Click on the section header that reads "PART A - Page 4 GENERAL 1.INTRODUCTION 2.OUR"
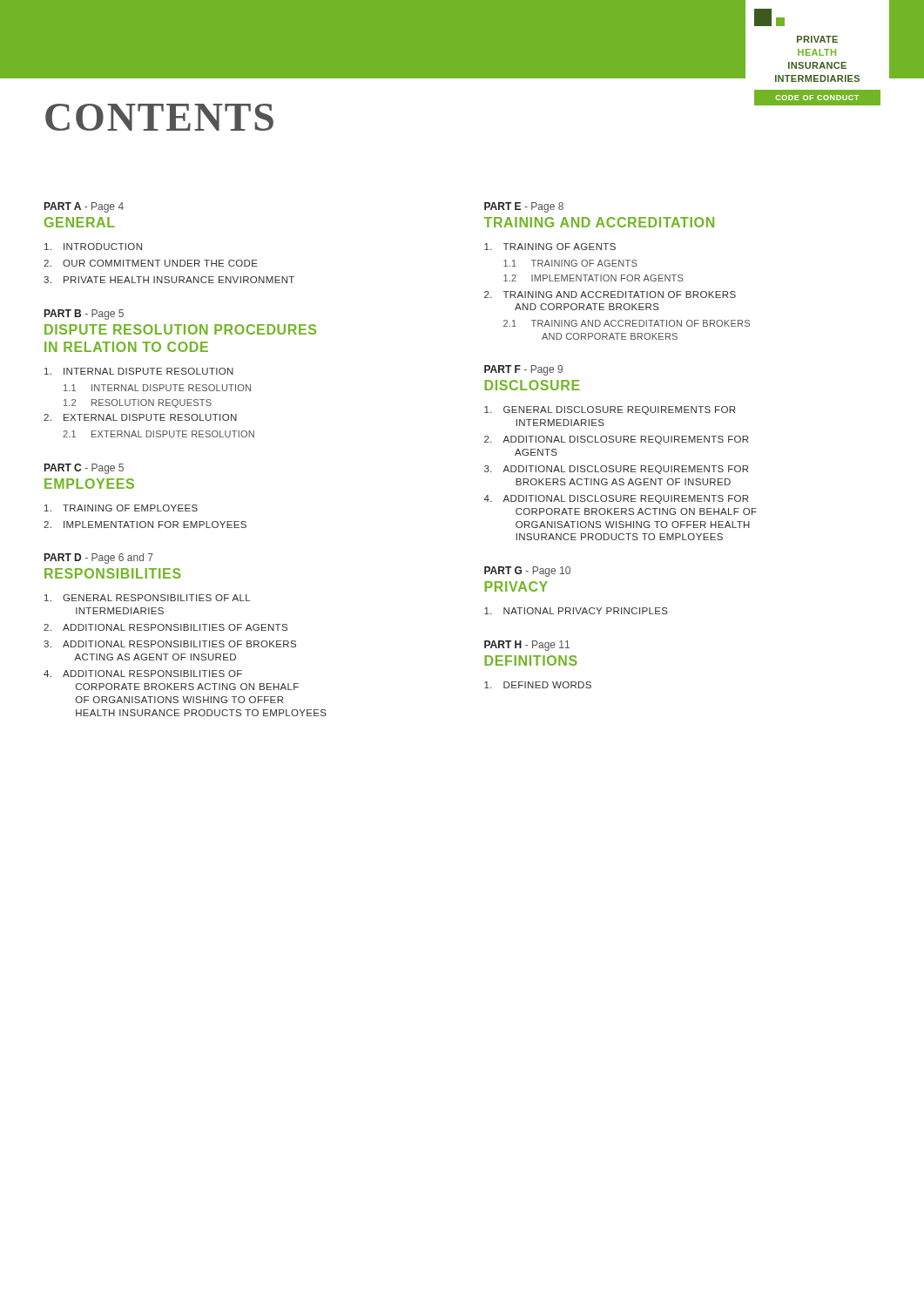 point(84,207)
